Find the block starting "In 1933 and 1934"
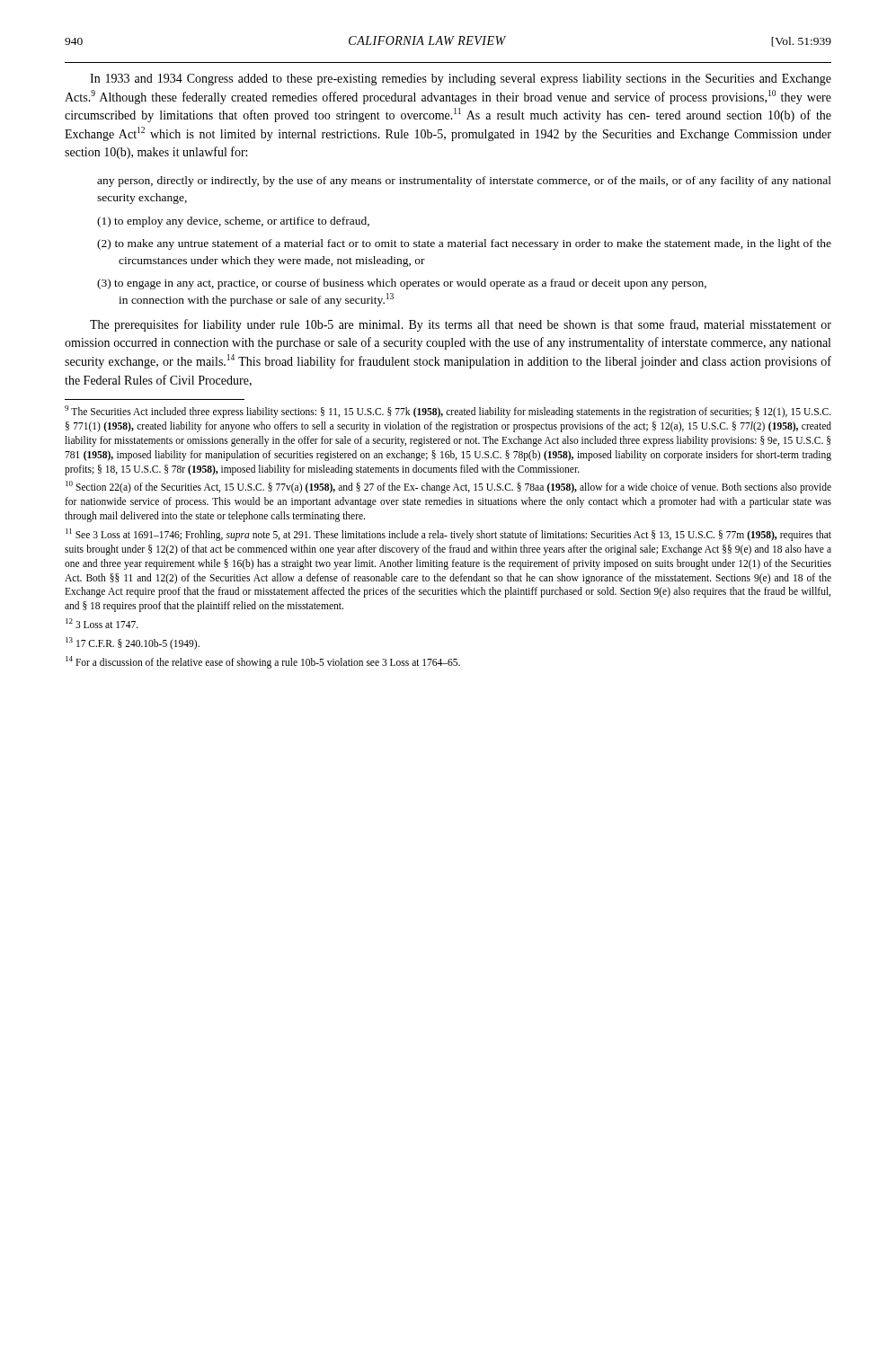The height and width of the screenshot is (1348, 896). pos(448,116)
